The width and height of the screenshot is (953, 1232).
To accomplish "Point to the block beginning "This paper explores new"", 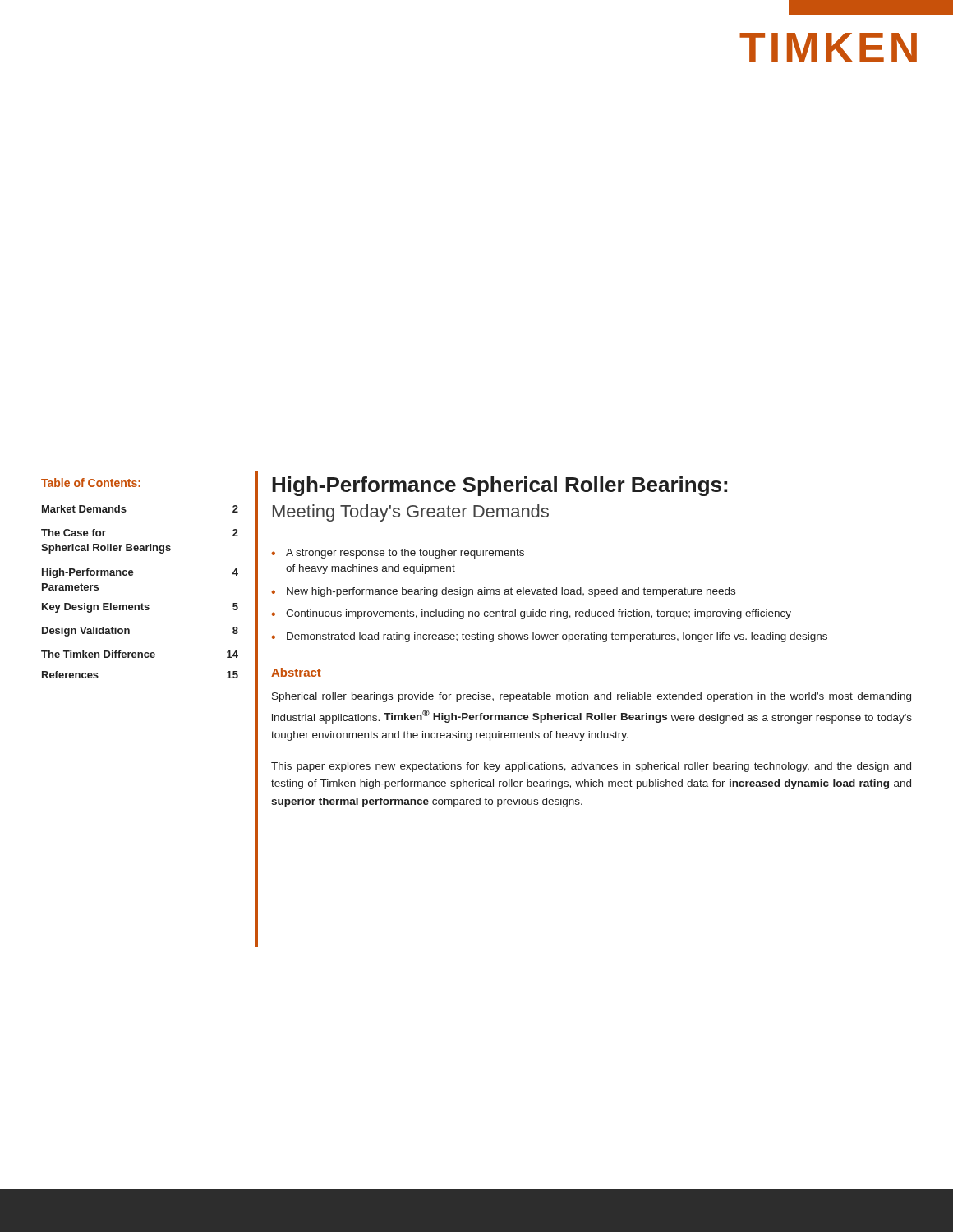I will coord(592,783).
